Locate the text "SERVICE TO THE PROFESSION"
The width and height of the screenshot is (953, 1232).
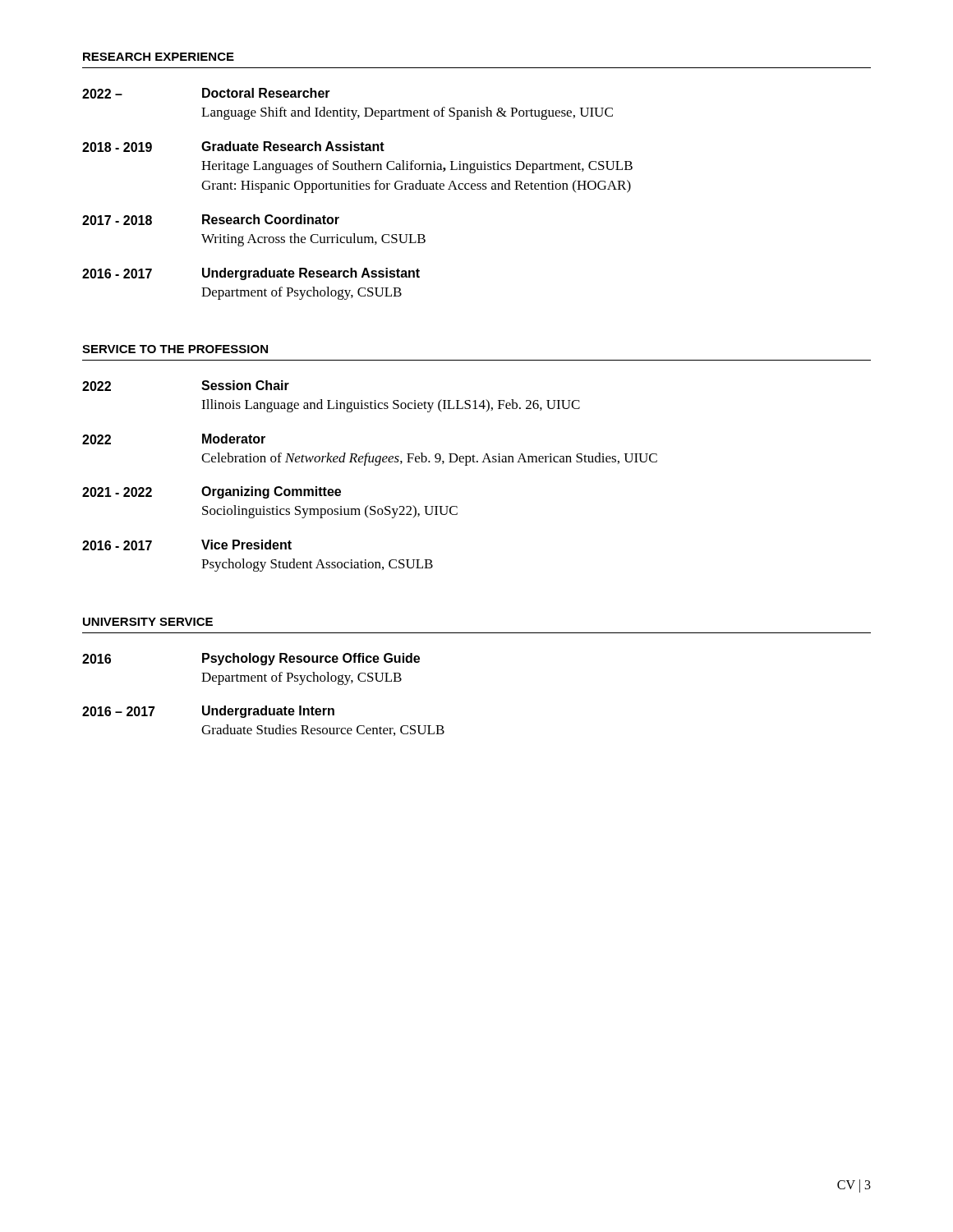175,349
